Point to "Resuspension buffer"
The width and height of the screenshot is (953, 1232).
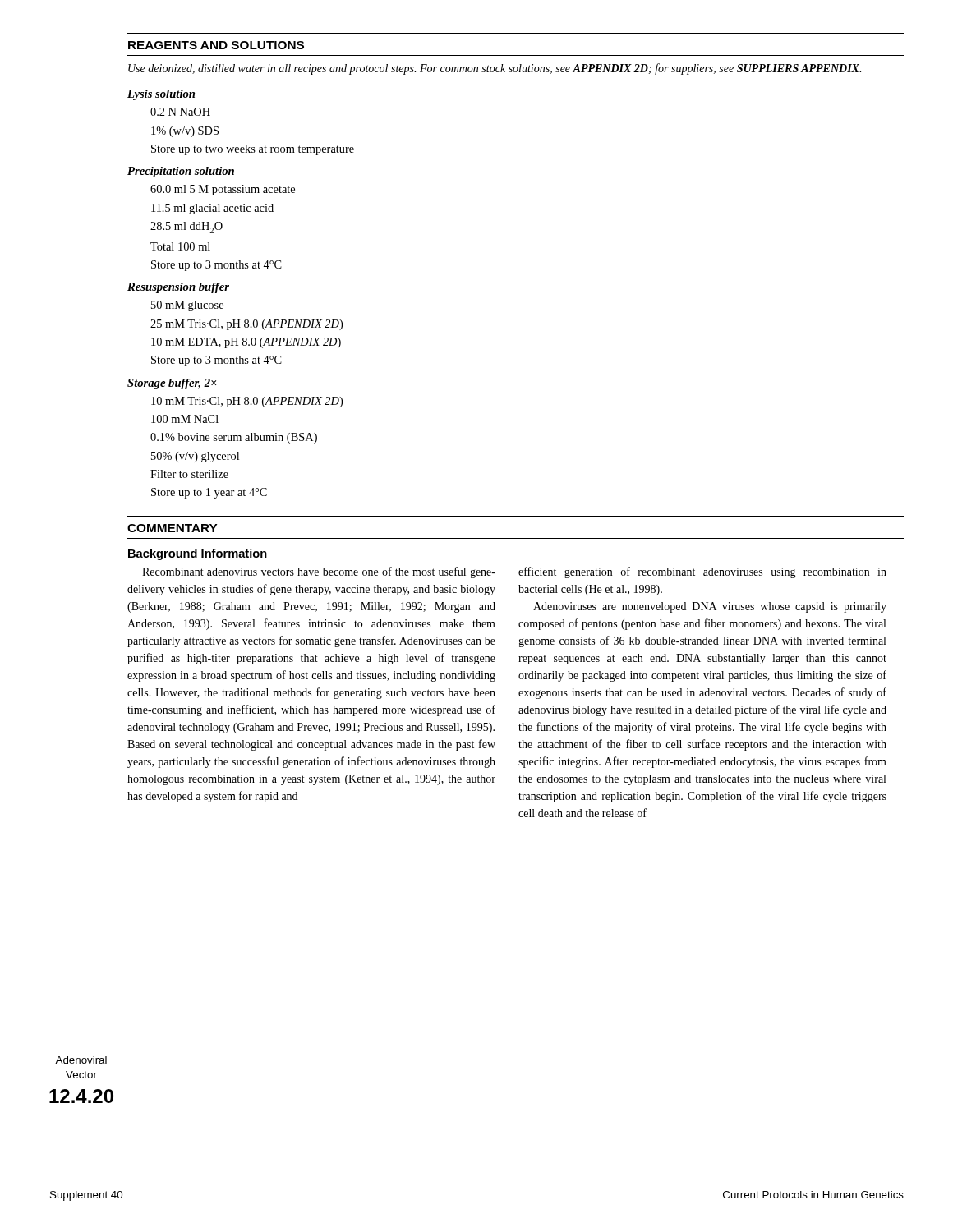pyautogui.click(x=178, y=287)
